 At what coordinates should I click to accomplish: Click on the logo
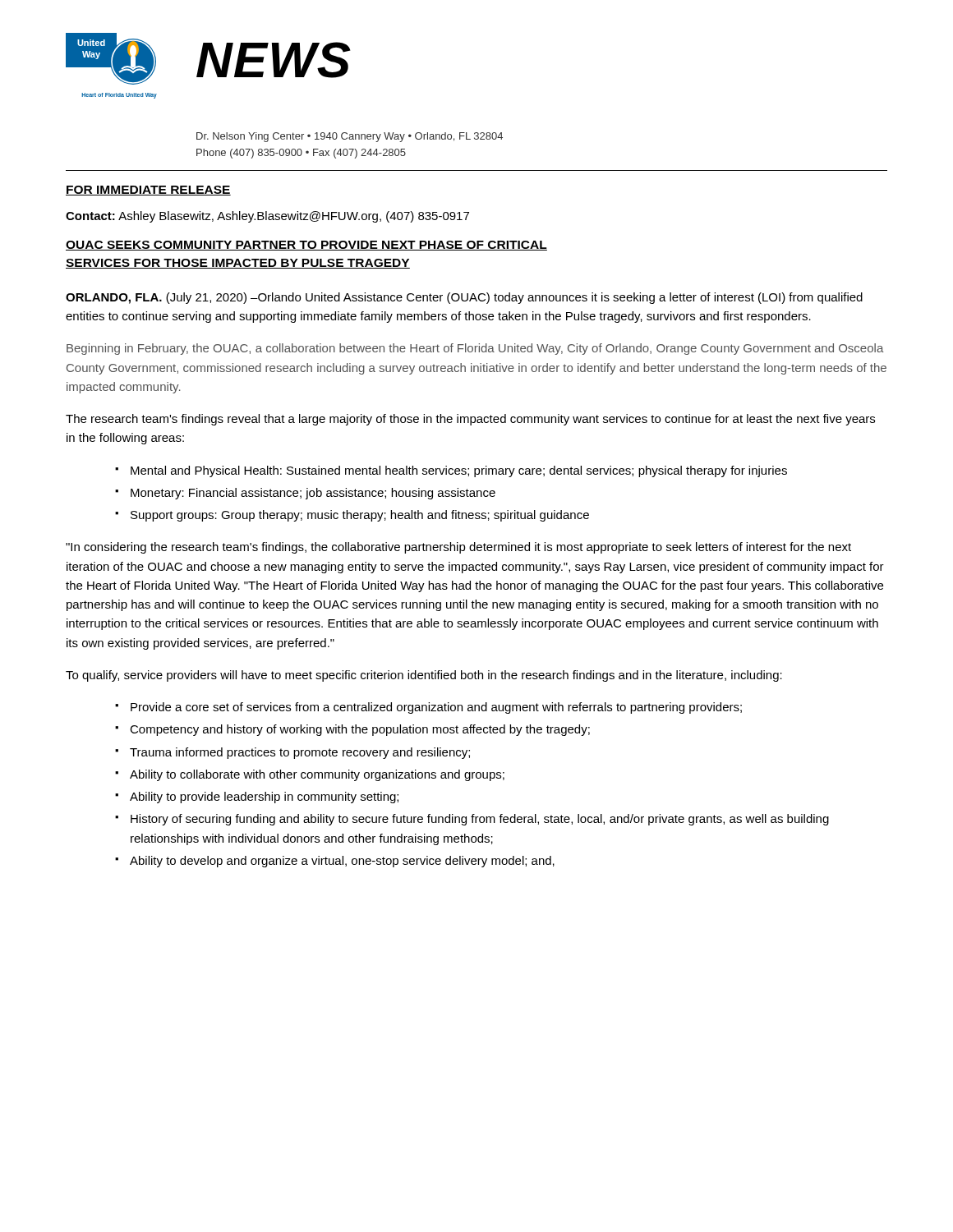tap(119, 70)
